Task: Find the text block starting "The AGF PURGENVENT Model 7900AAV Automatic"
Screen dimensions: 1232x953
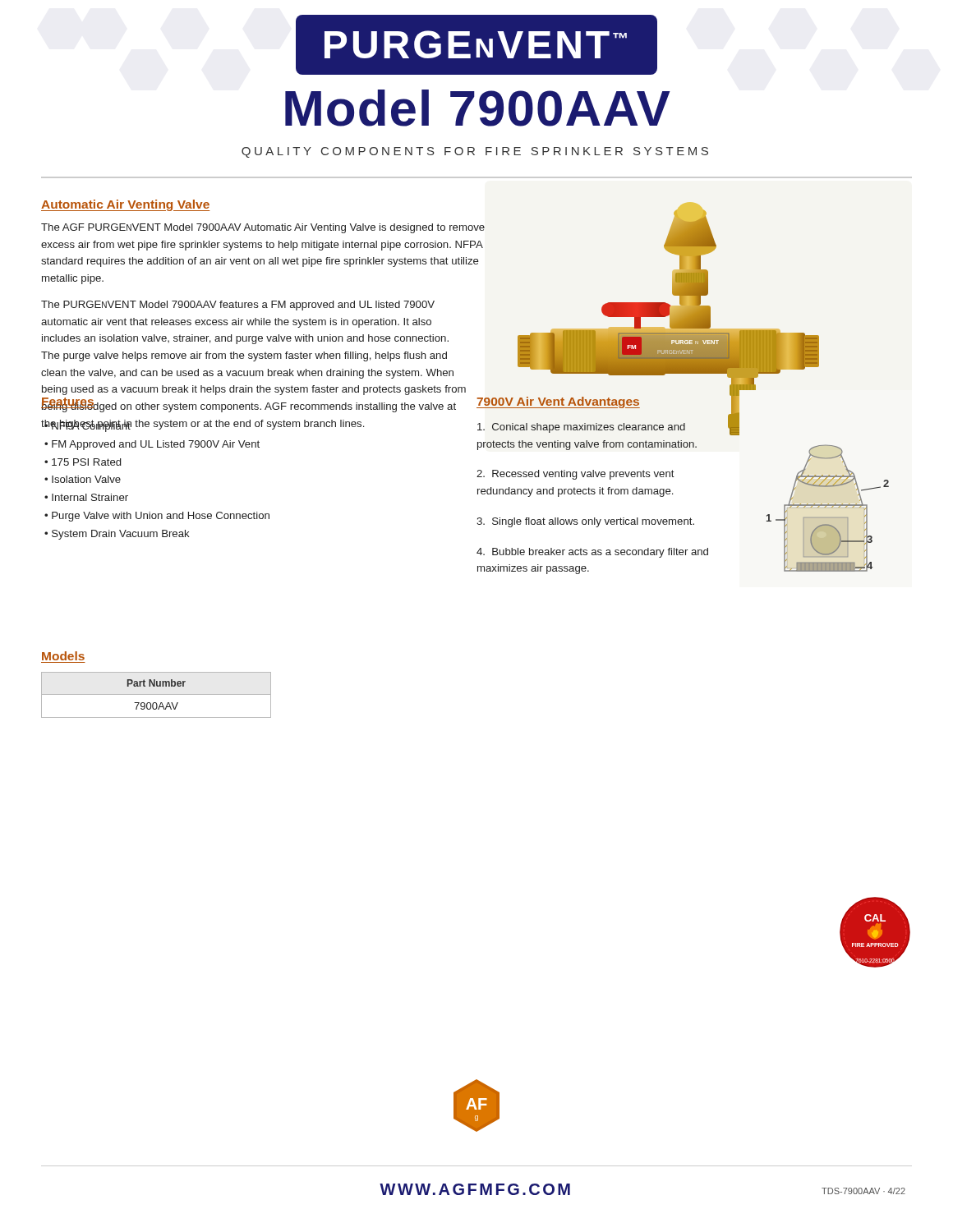Action: tap(269, 253)
